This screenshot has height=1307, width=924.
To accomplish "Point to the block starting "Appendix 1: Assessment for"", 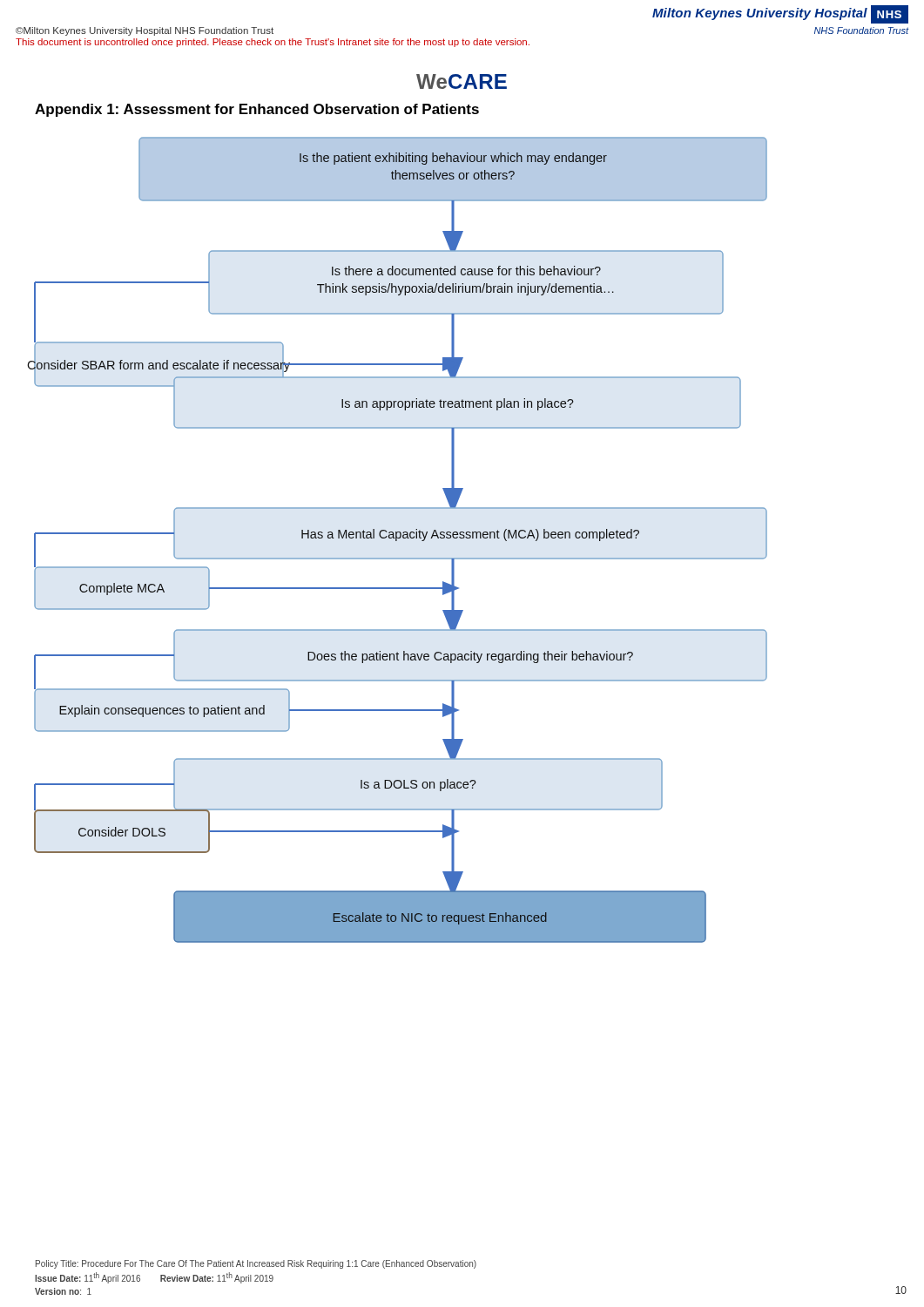I will click(257, 109).
